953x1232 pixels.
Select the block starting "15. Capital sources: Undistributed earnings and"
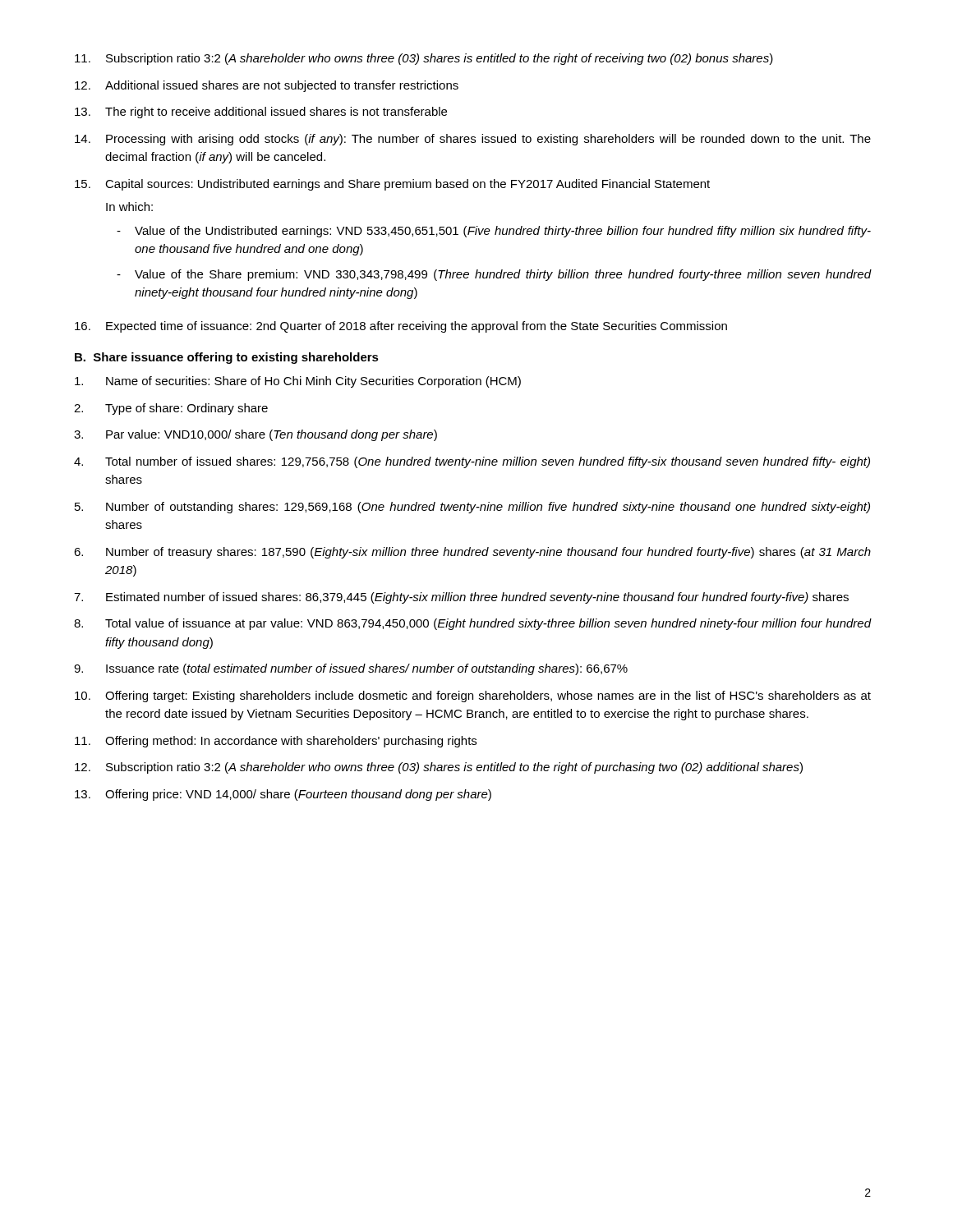pyautogui.click(x=472, y=241)
